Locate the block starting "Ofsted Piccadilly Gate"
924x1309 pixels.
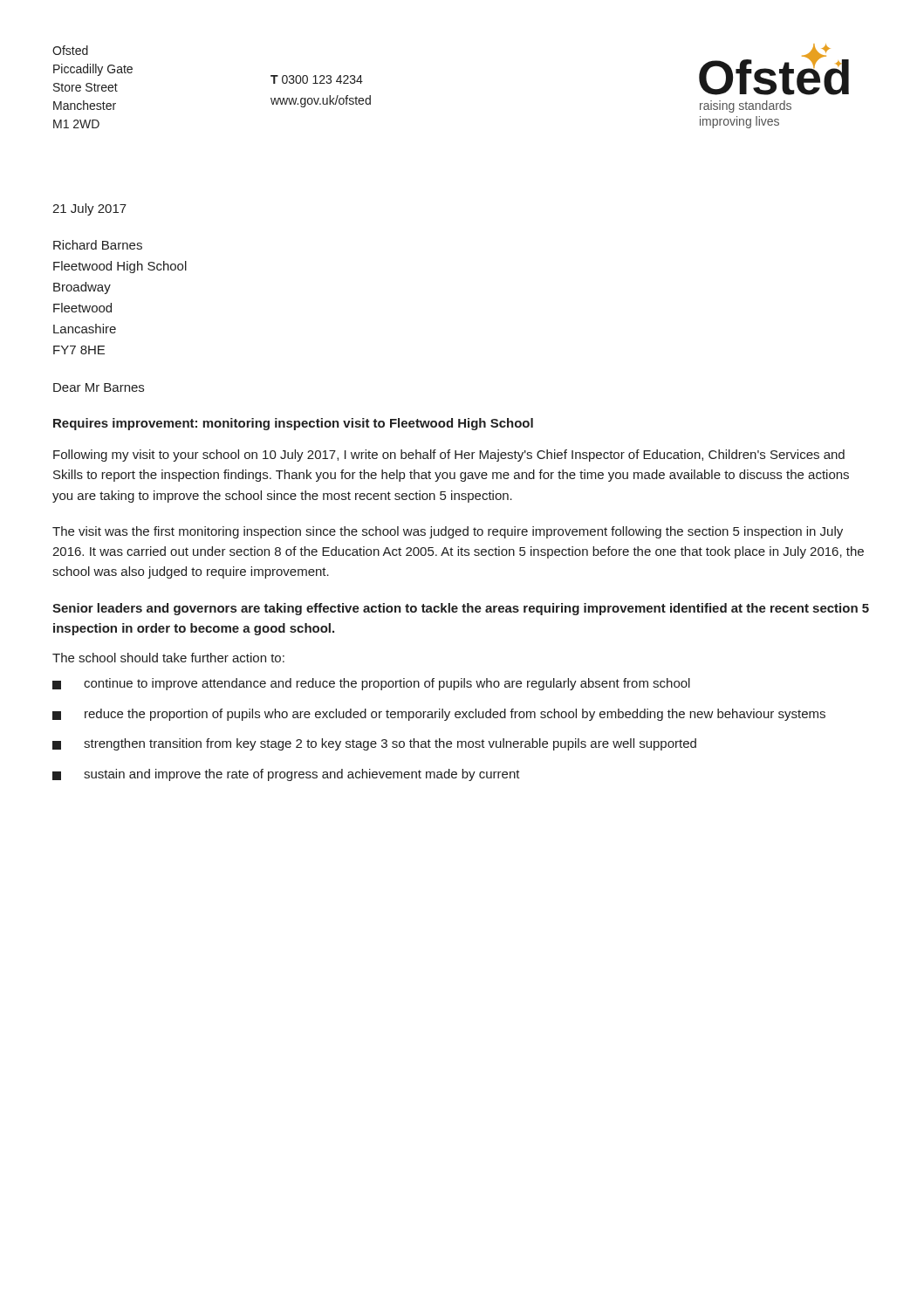click(93, 87)
